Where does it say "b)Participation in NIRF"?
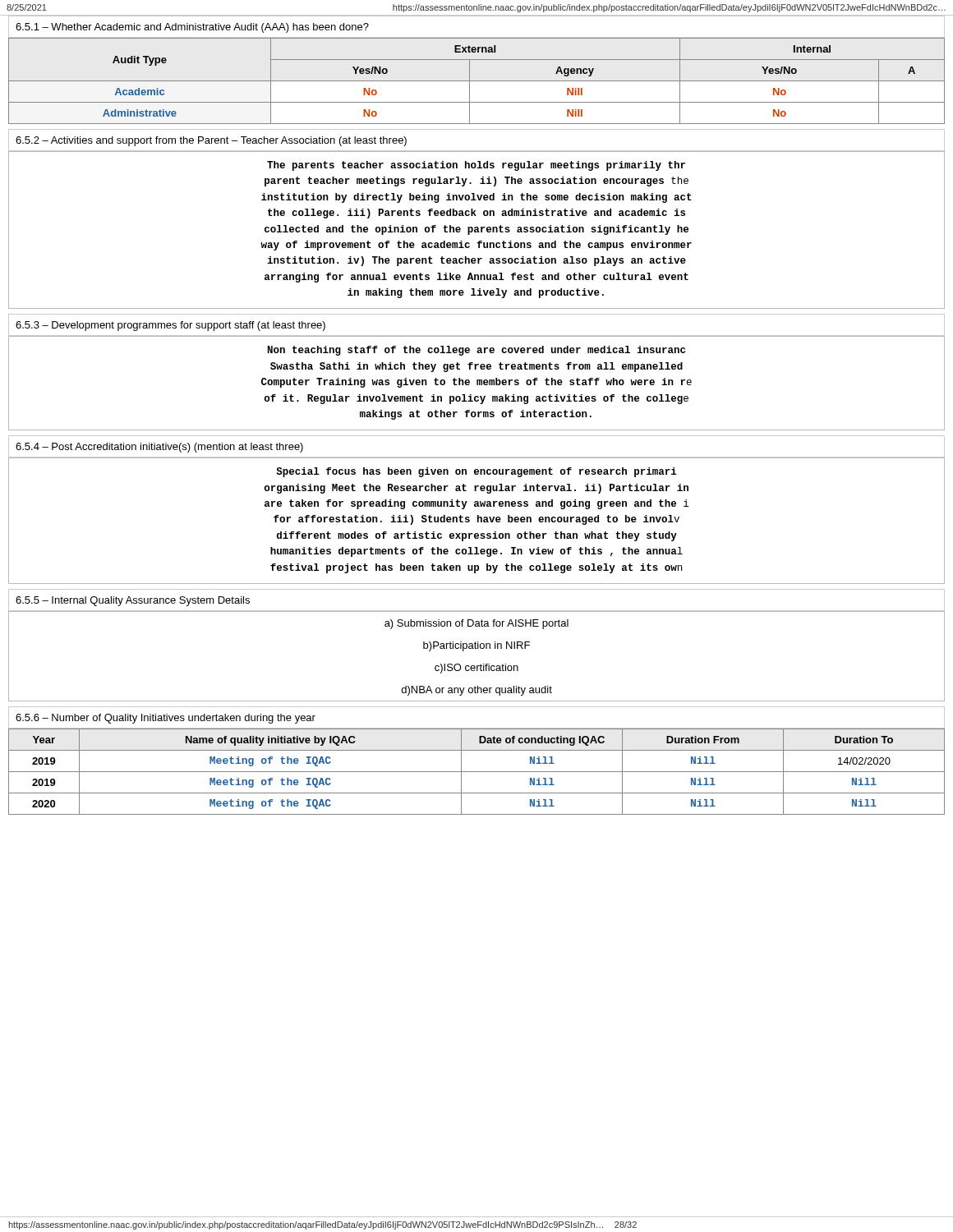 point(476,645)
